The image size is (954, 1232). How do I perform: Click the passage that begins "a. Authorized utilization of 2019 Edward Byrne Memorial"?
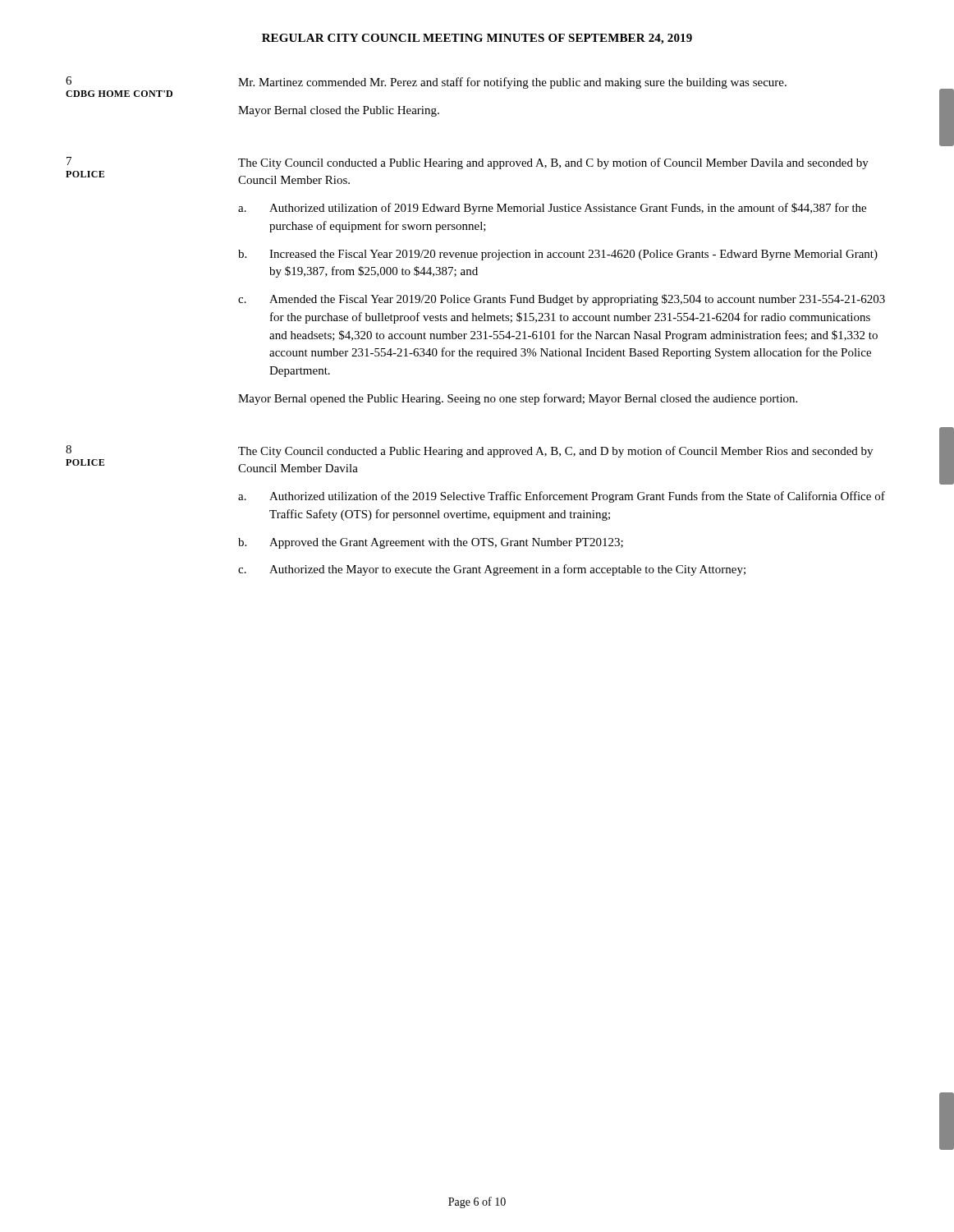[x=563, y=217]
